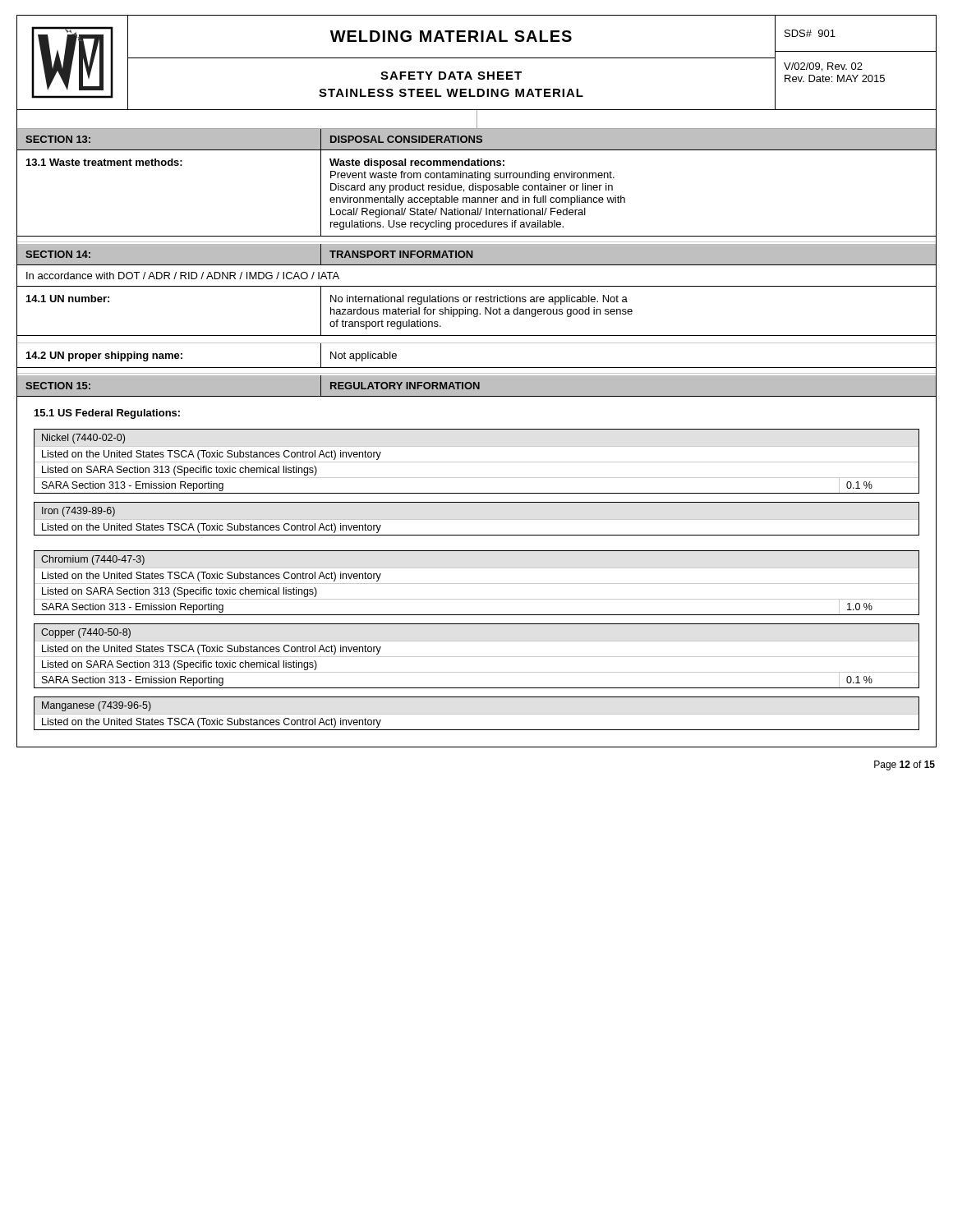Locate the table with the text "Manganese (7439-96-5) Listed on"

(476, 713)
